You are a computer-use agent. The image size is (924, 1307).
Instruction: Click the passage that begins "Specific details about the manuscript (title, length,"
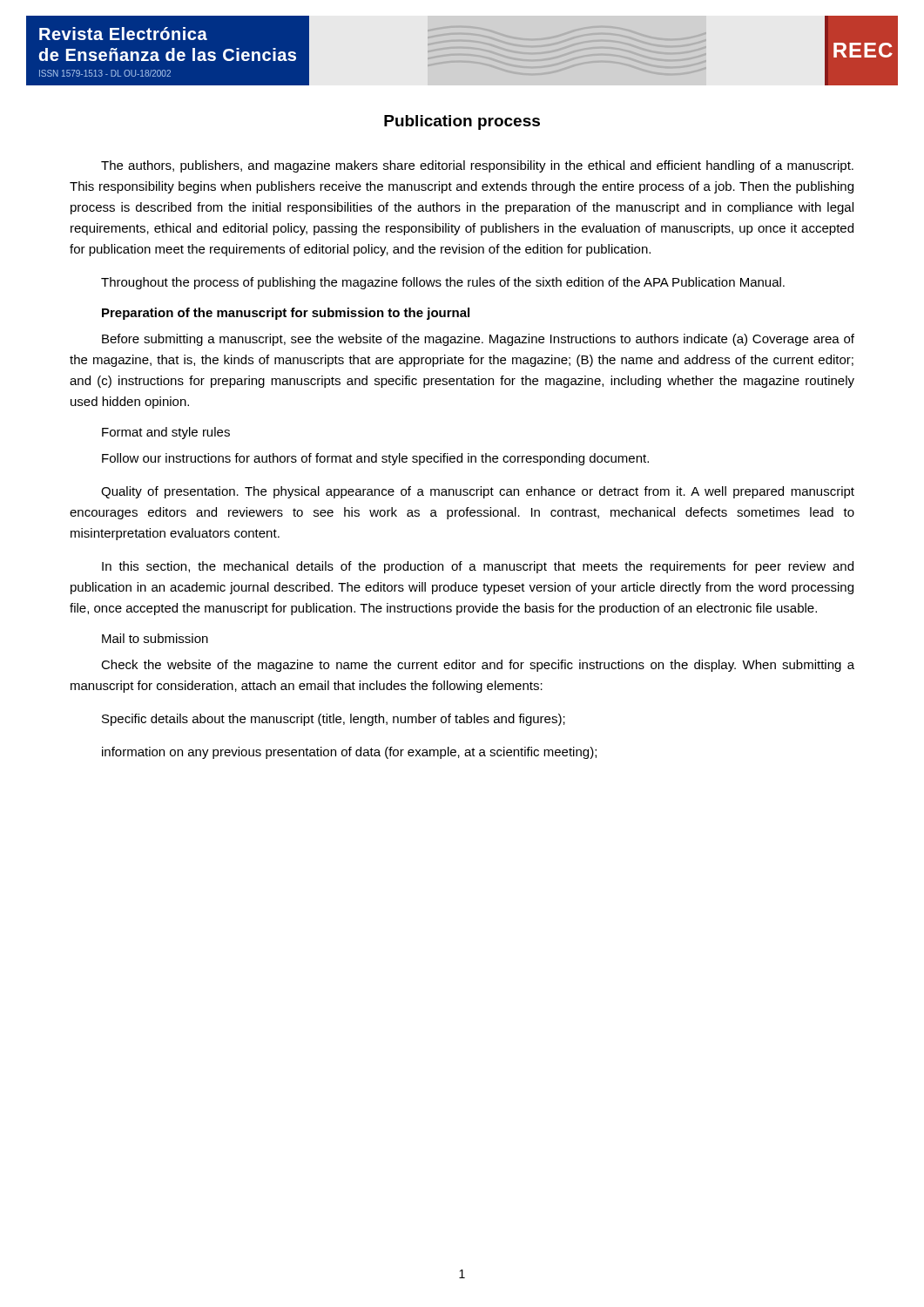click(x=333, y=718)
